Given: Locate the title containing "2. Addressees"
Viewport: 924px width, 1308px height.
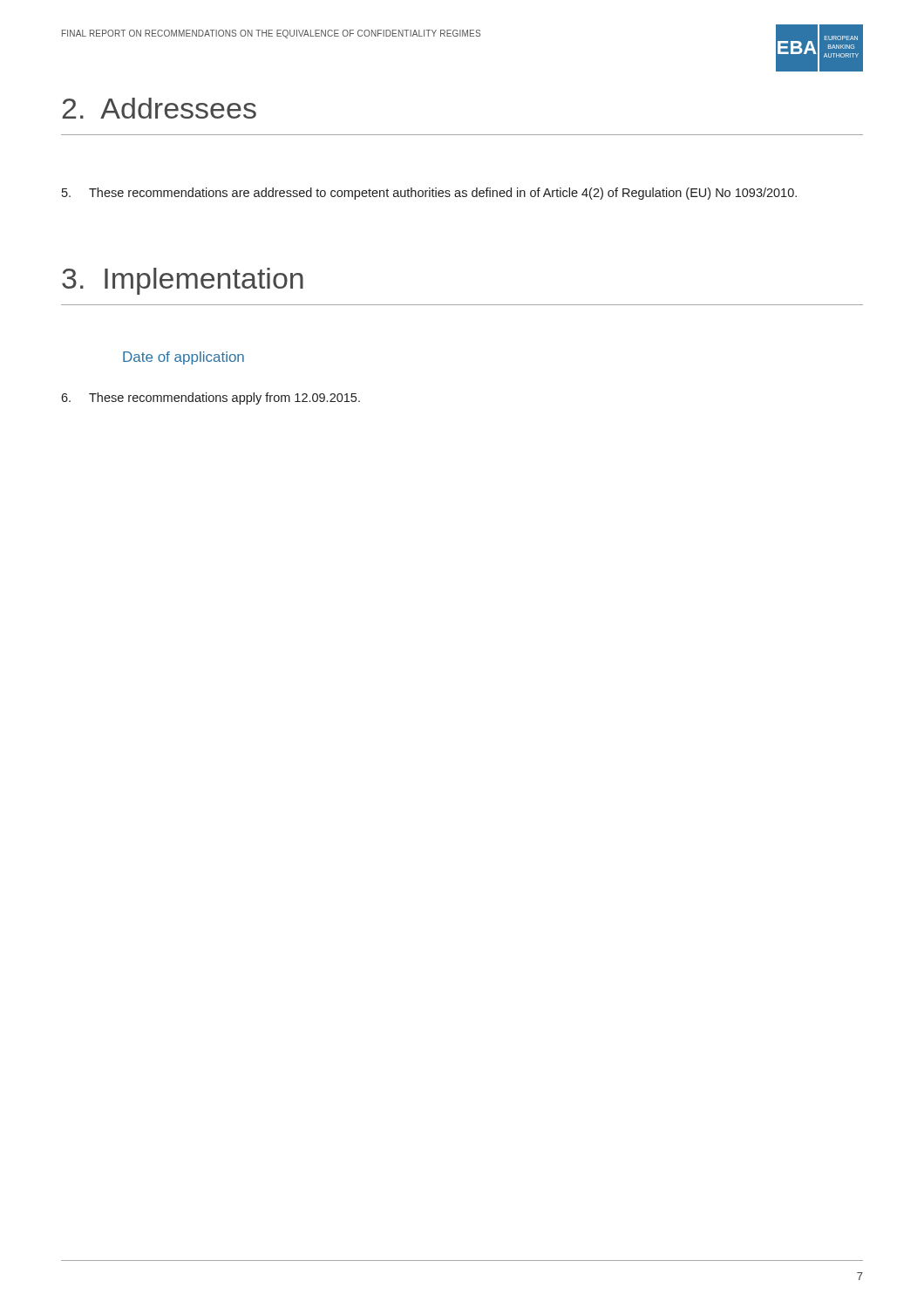Looking at the screenshot, I should pos(159,108).
